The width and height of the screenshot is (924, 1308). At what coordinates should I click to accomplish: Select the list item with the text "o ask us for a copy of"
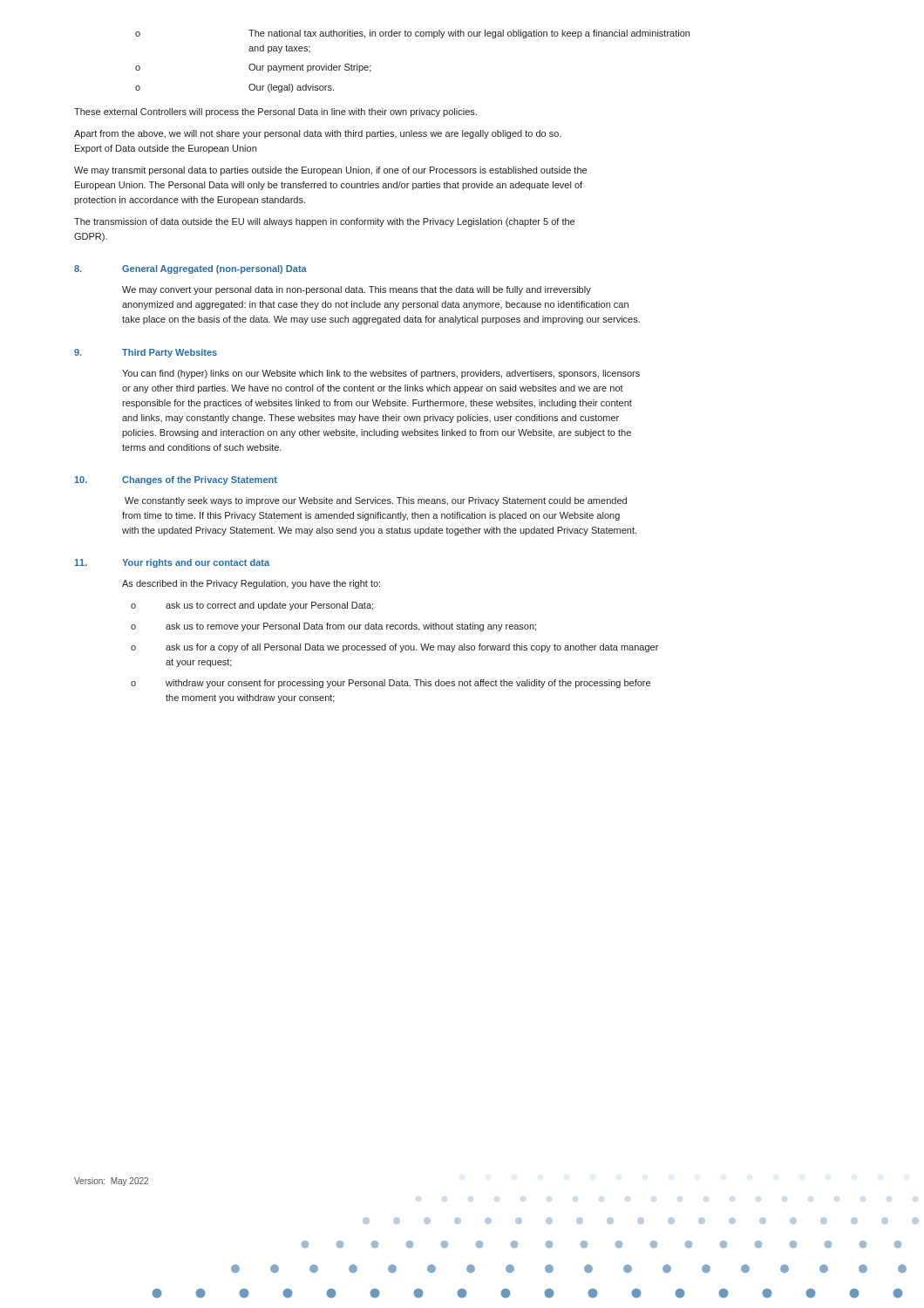click(x=477, y=655)
